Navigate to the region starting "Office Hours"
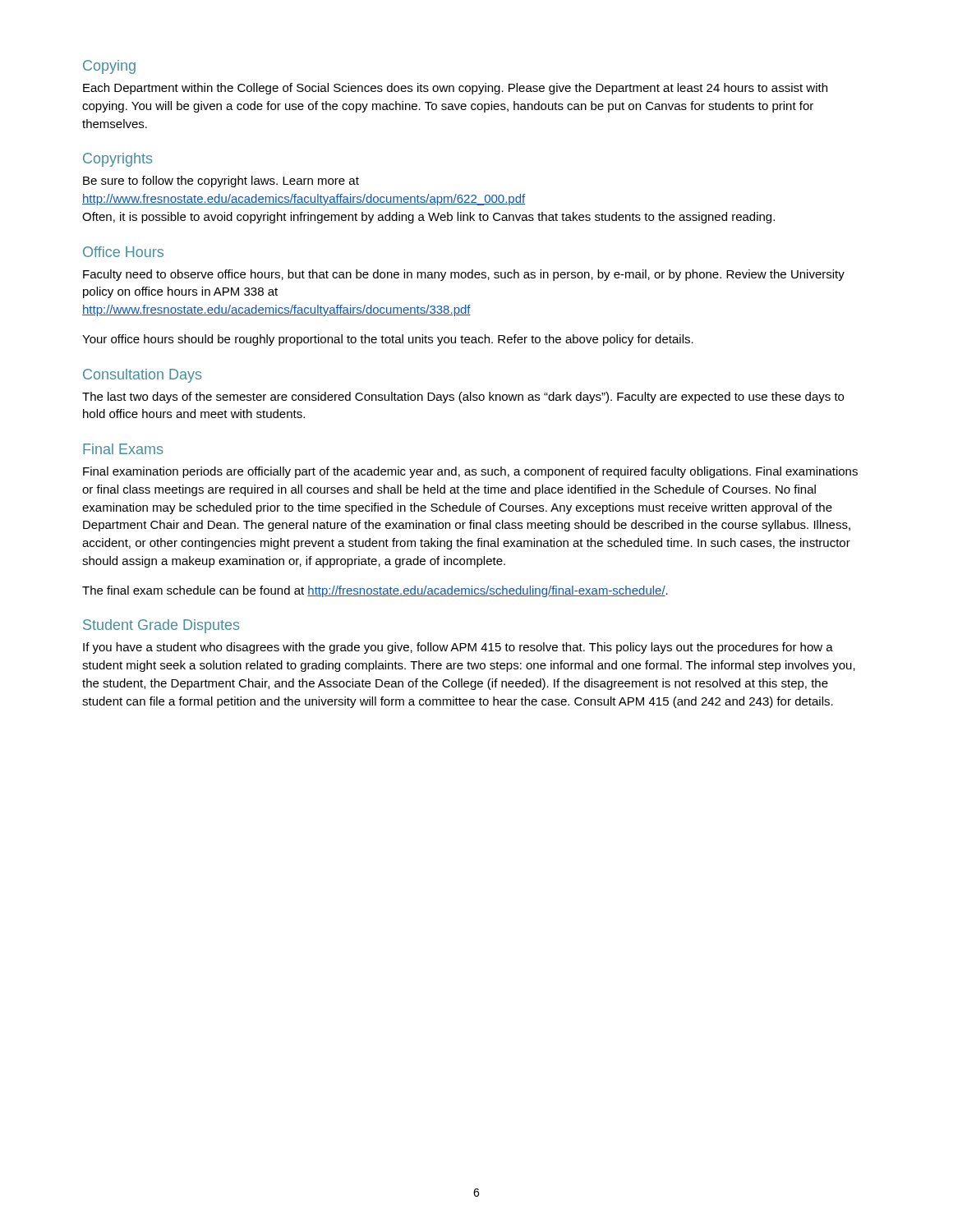Screen dimensions: 1232x953 pos(123,252)
